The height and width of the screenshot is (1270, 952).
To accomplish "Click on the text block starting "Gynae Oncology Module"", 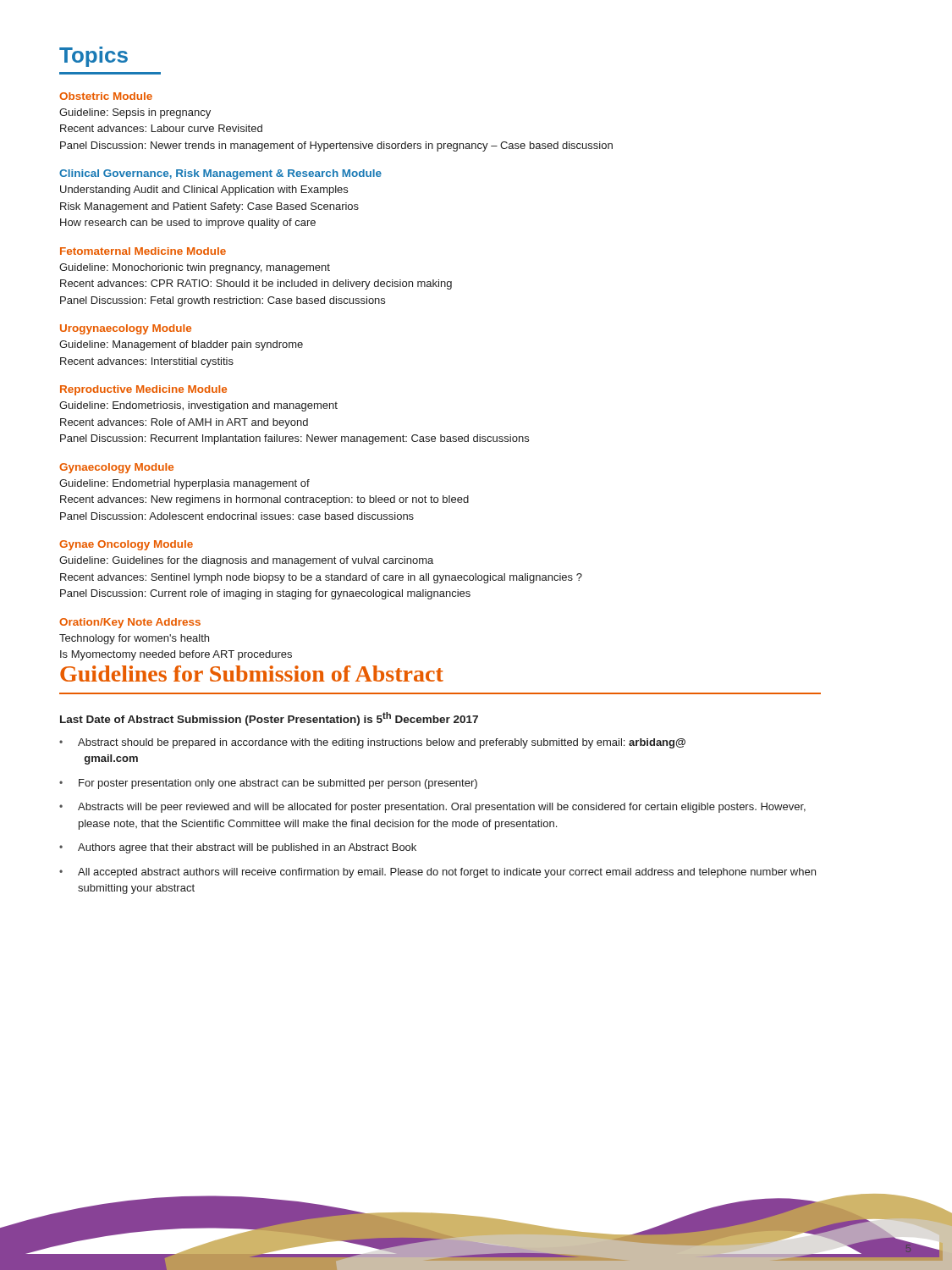I will point(126,545).
